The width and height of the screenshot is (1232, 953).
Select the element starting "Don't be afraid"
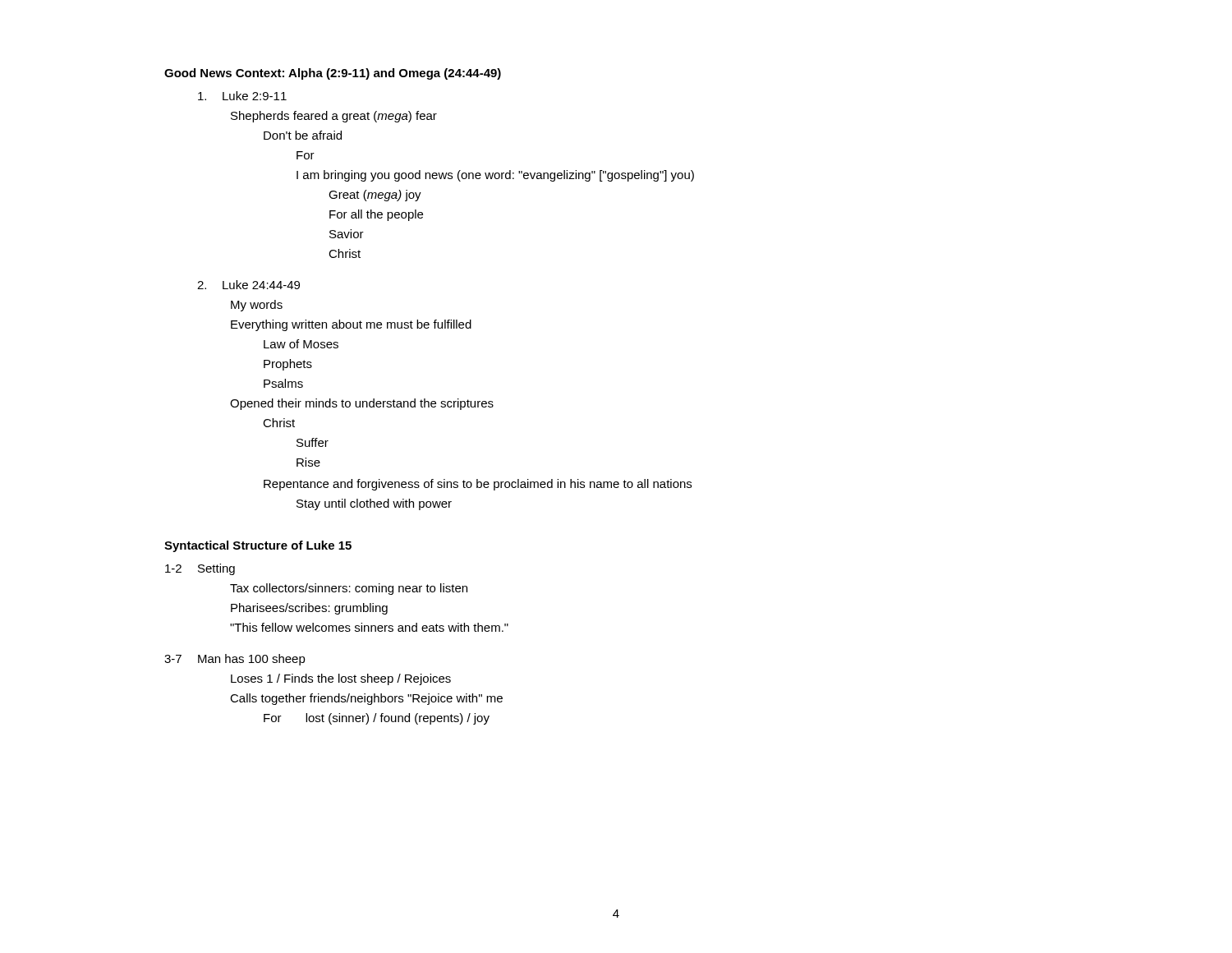303,135
